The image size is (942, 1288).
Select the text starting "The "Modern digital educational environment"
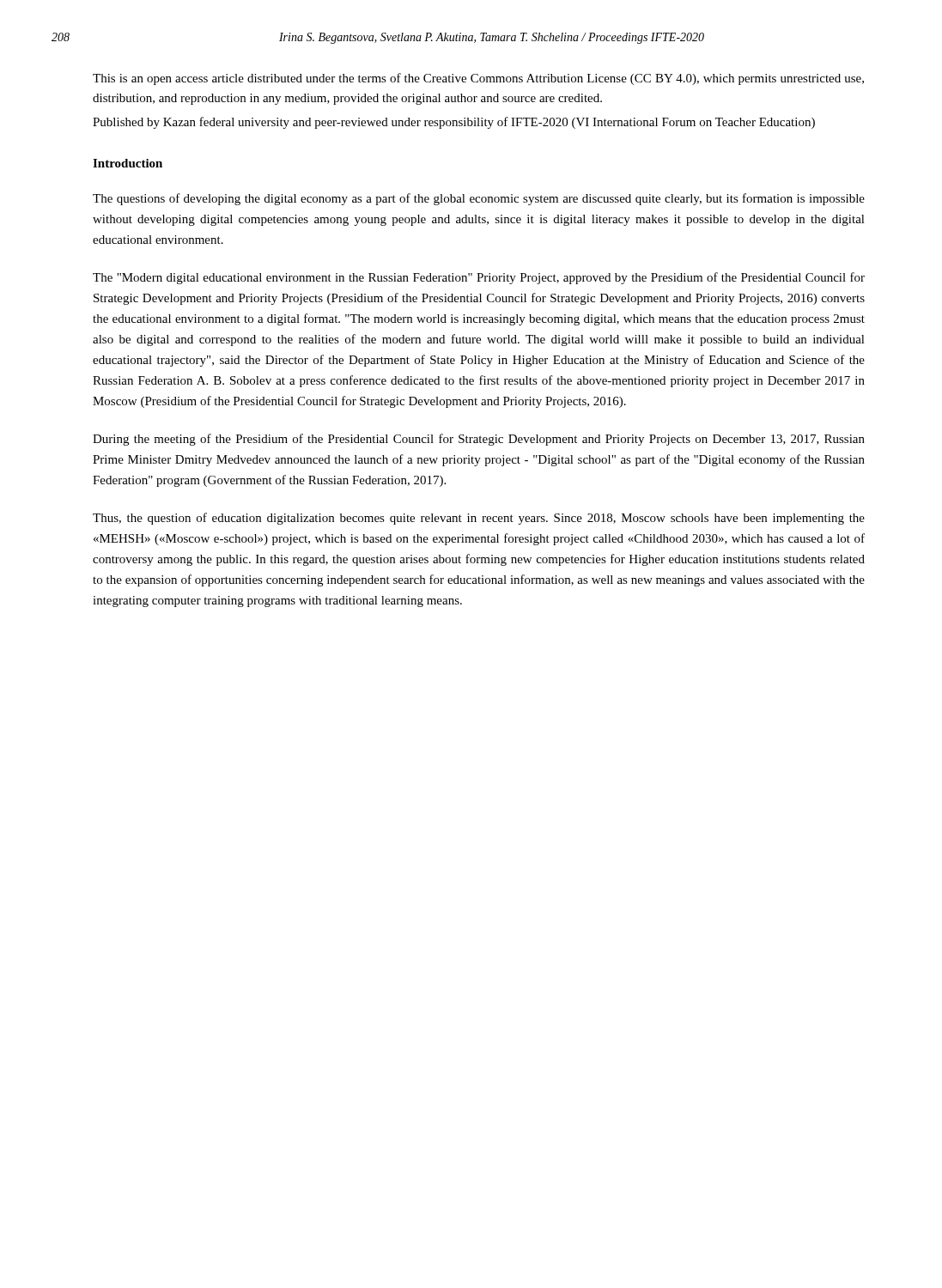[479, 339]
